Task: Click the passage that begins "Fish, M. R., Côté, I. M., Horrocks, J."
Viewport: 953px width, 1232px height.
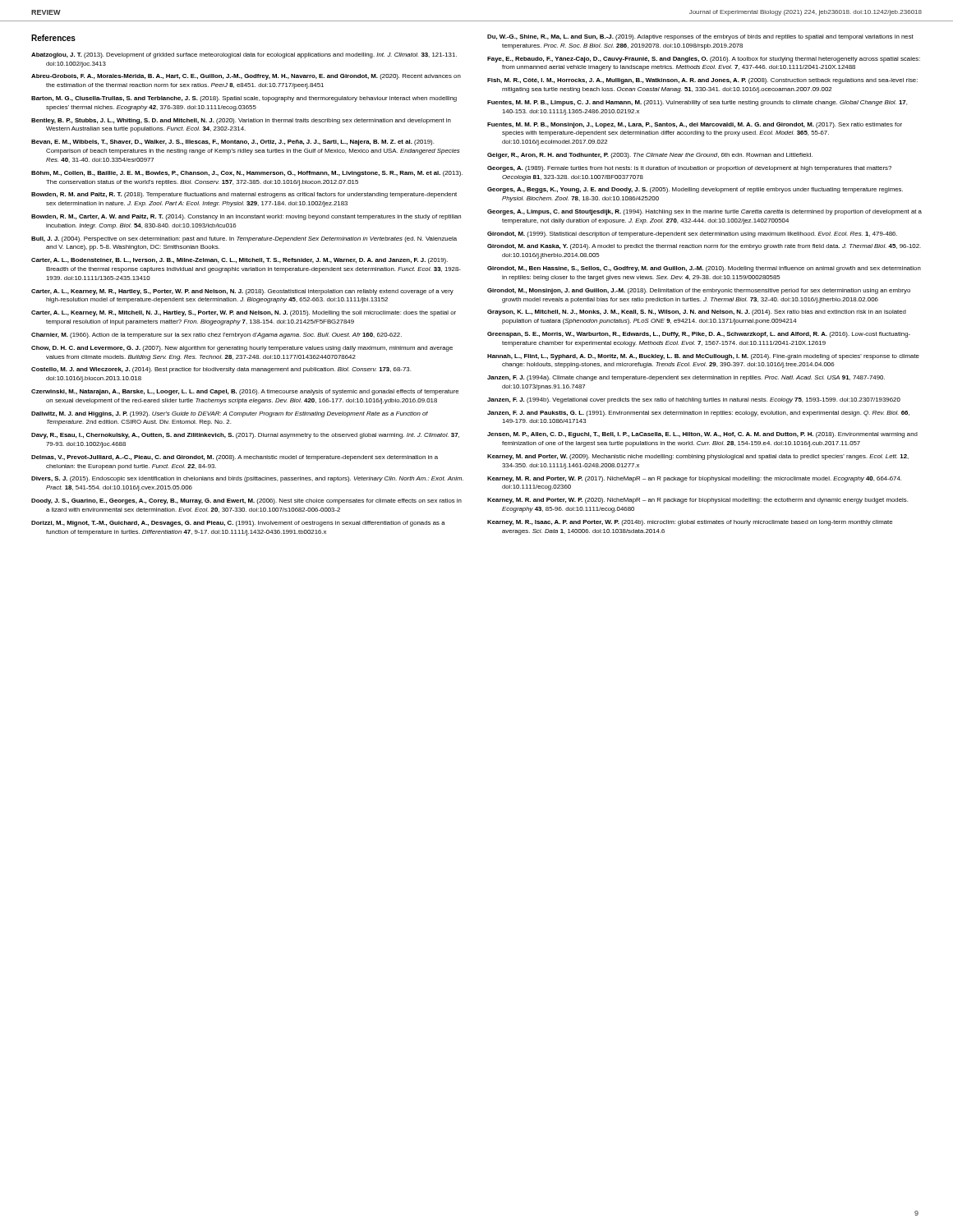Action: click(x=703, y=85)
